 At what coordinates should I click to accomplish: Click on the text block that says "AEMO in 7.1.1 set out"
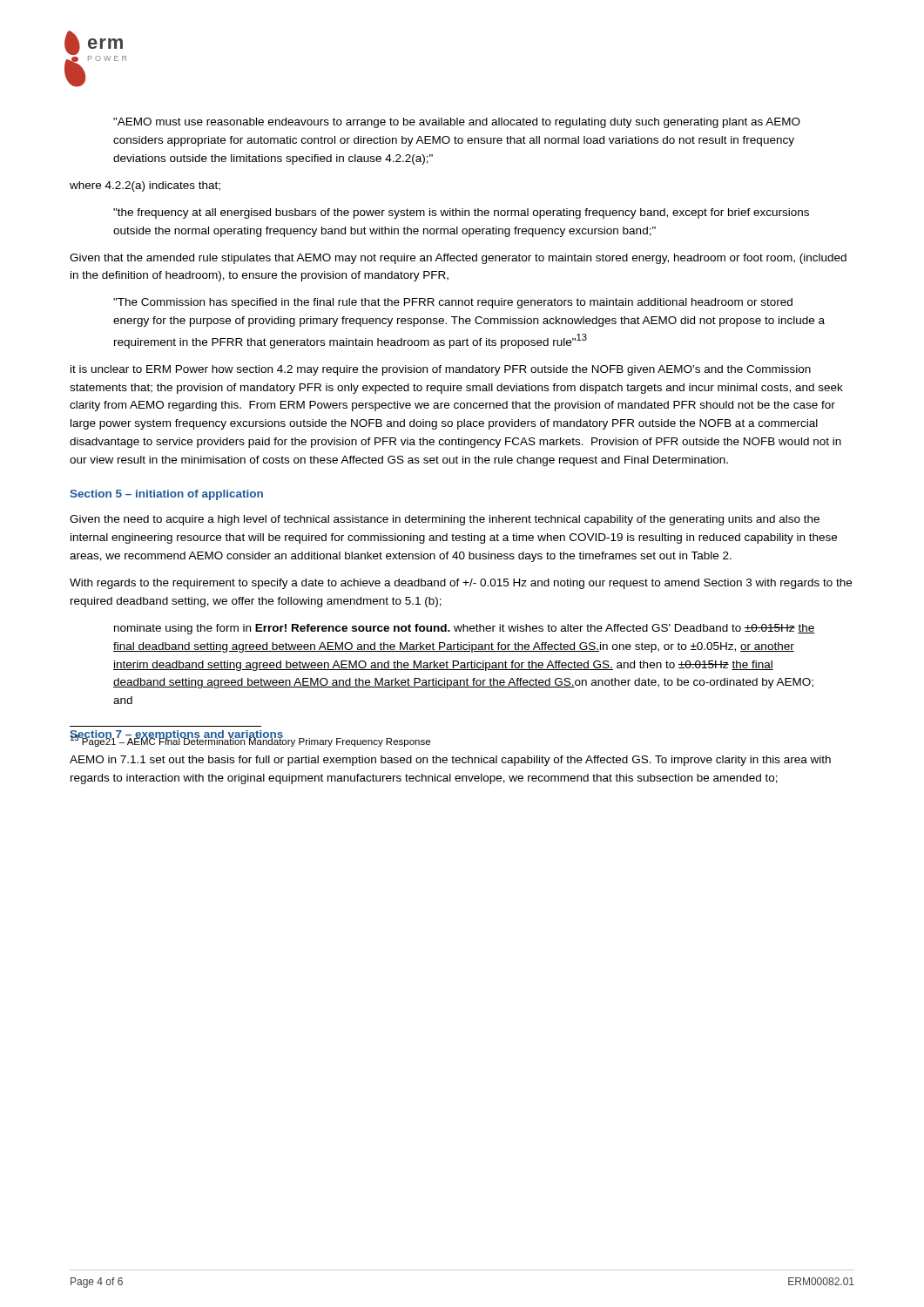[x=462, y=769]
